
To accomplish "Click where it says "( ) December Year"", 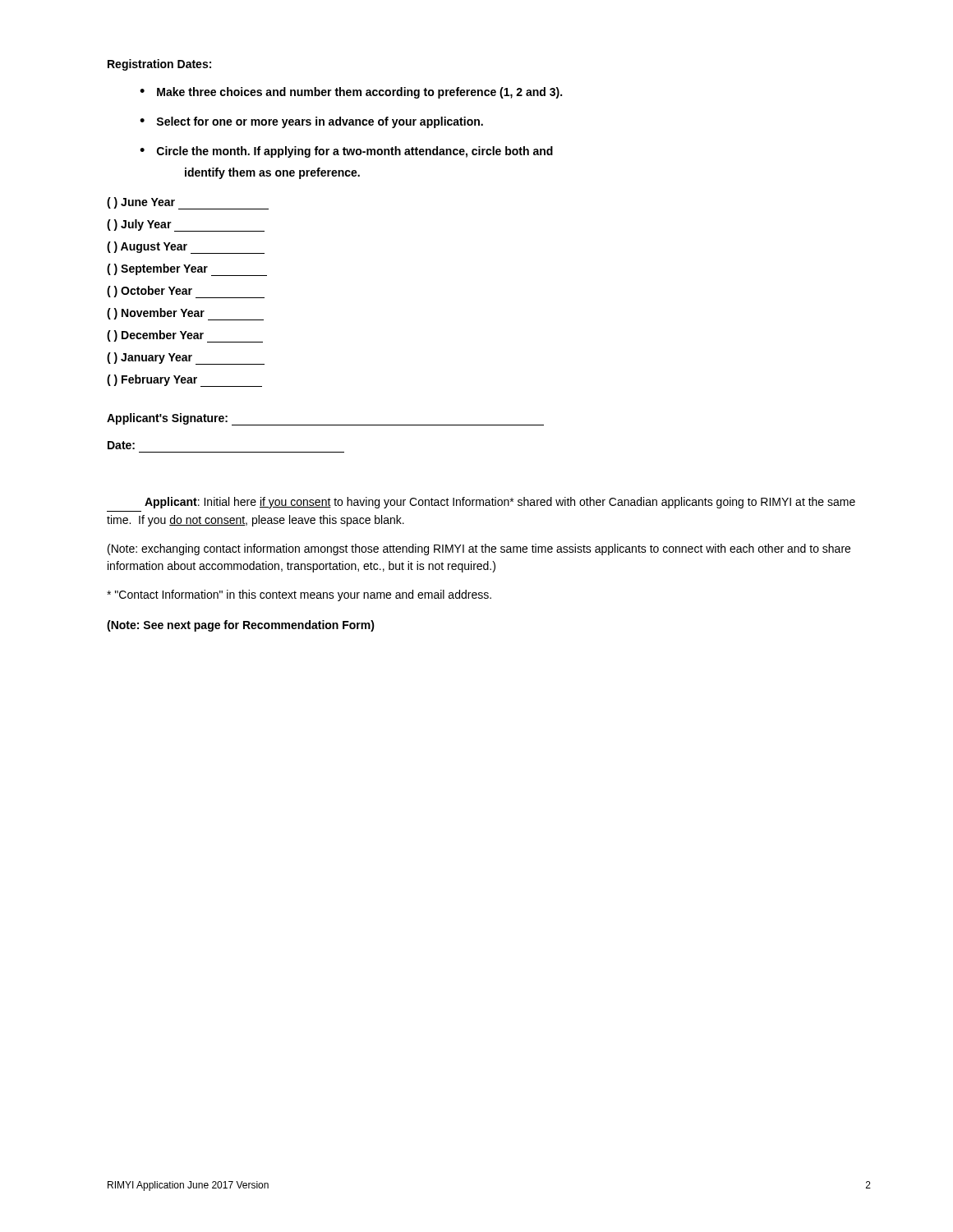I will click(185, 336).
